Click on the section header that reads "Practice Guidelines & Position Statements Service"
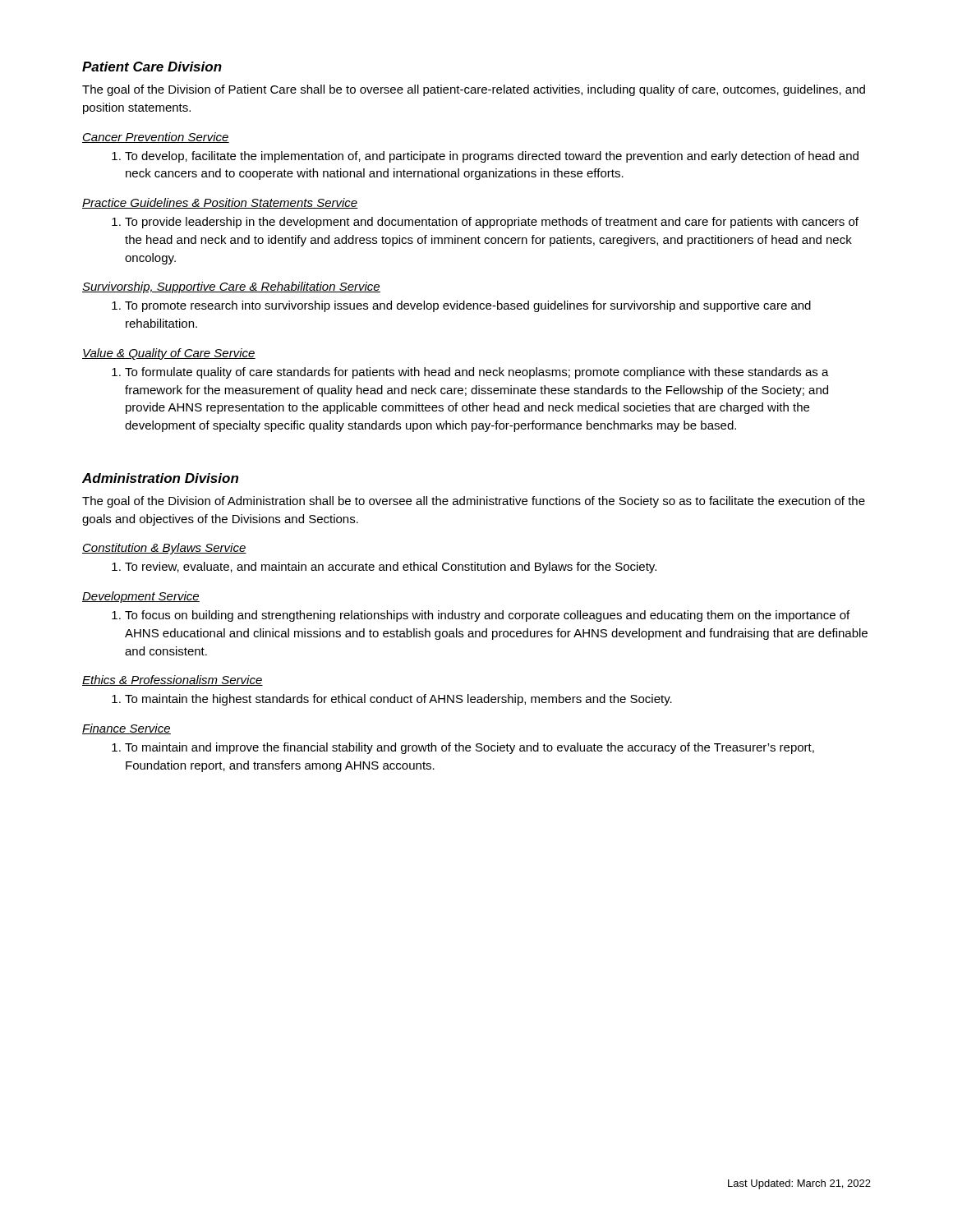Viewport: 953px width, 1232px height. click(x=220, y=202)
